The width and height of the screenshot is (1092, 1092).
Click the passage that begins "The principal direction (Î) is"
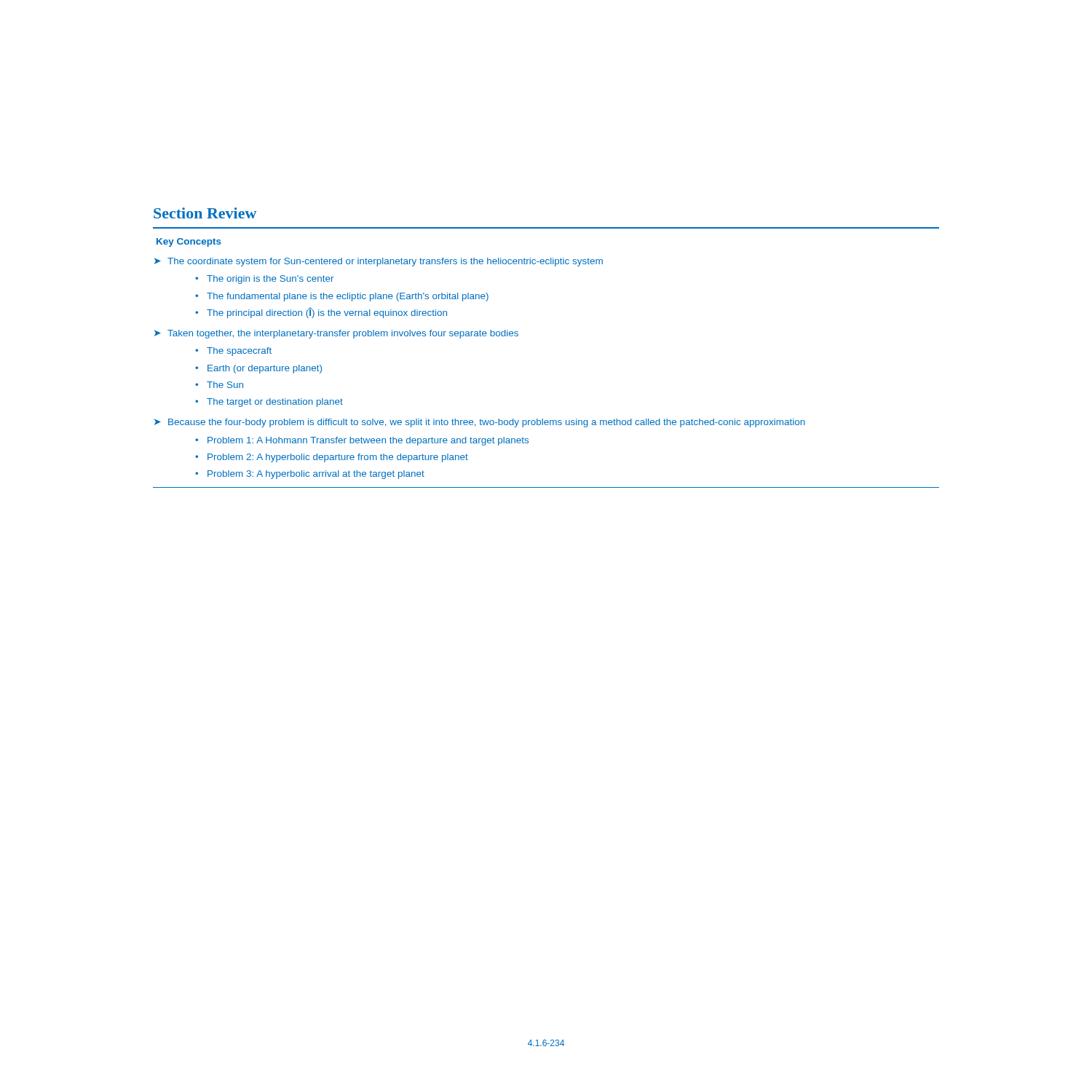tap(327, 313)
